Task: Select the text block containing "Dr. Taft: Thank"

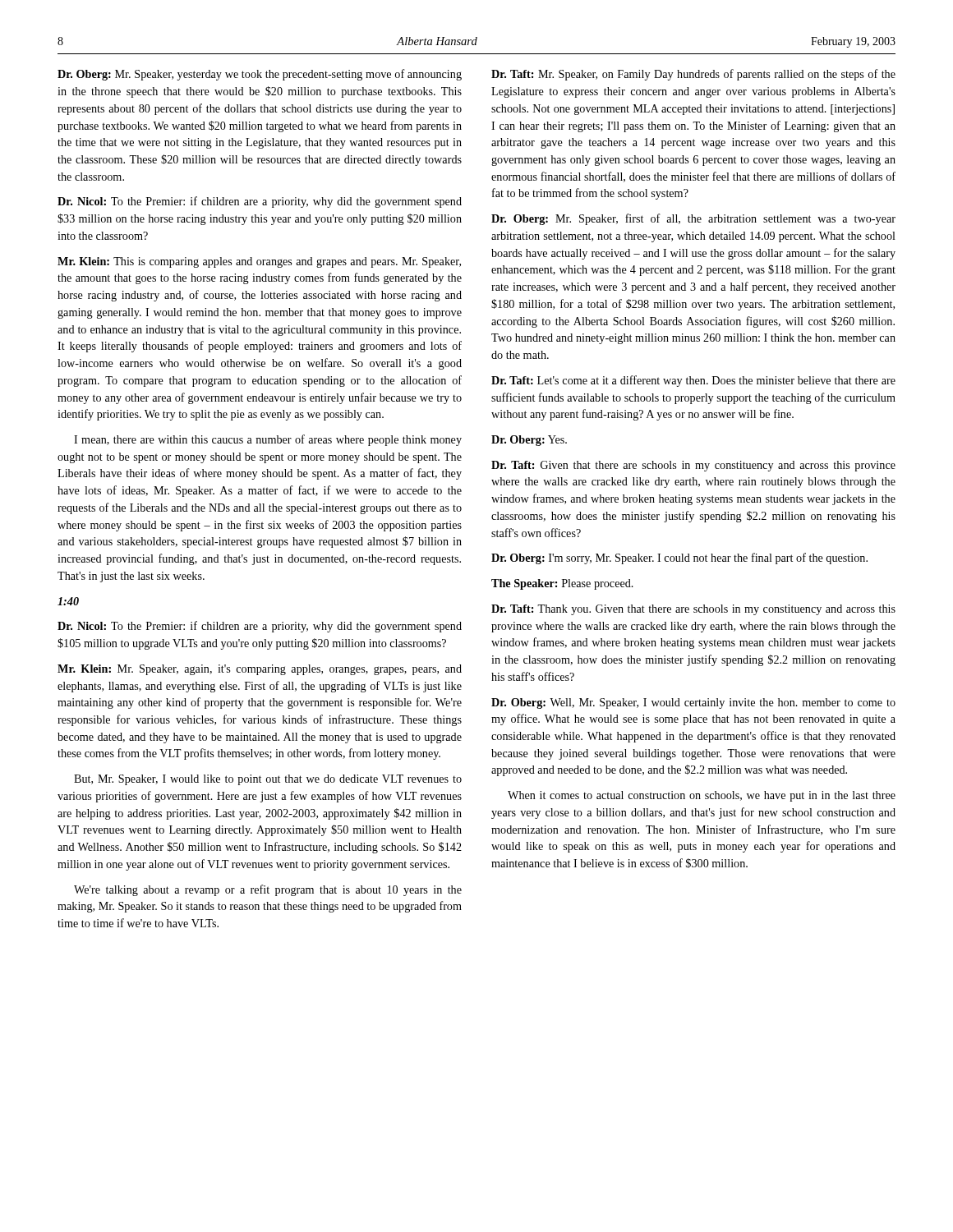Action: [693, 643]
